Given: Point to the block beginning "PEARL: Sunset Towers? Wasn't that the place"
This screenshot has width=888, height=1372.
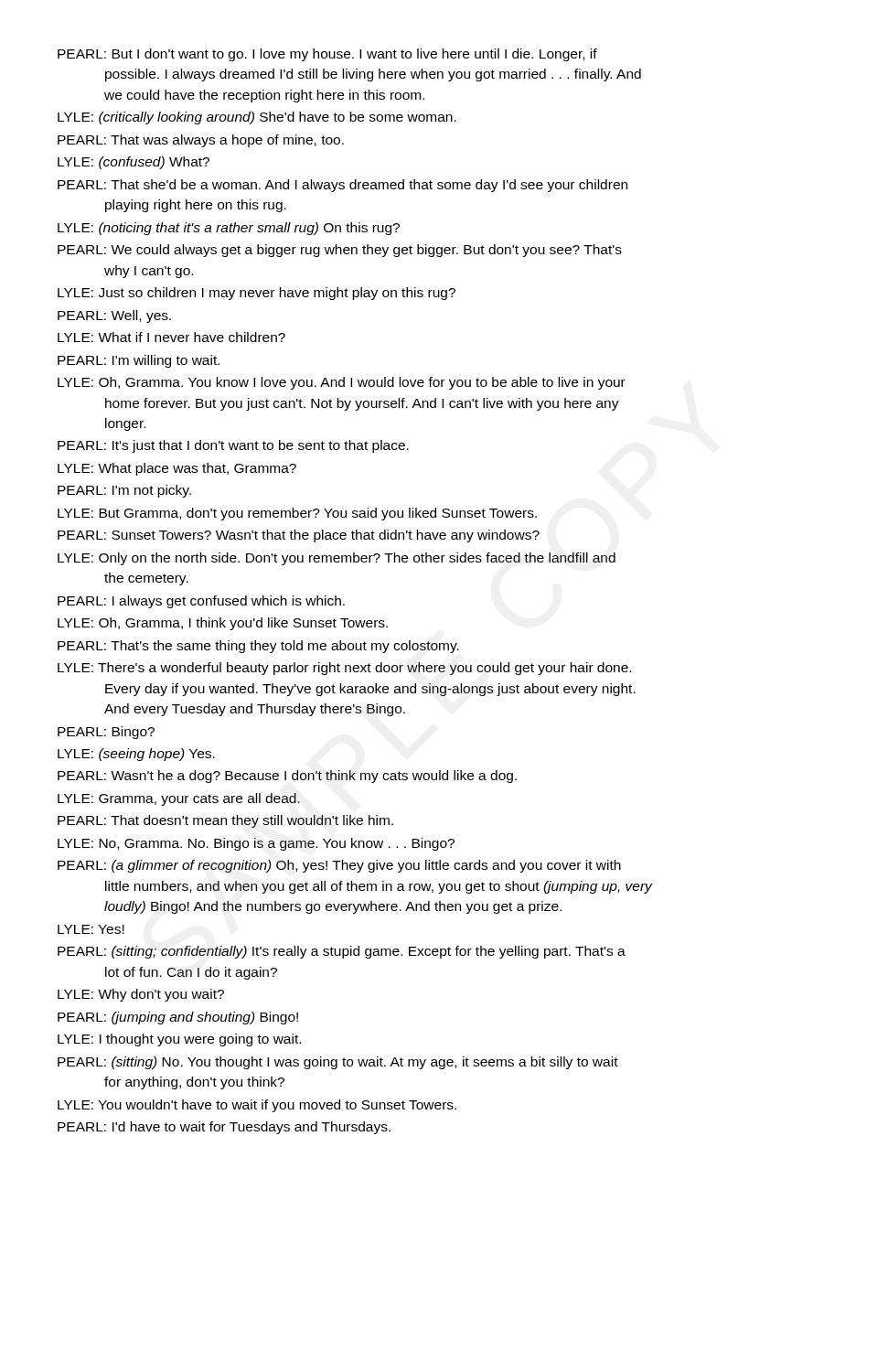Looking at the screenshot, I should [x=298, y=535].
